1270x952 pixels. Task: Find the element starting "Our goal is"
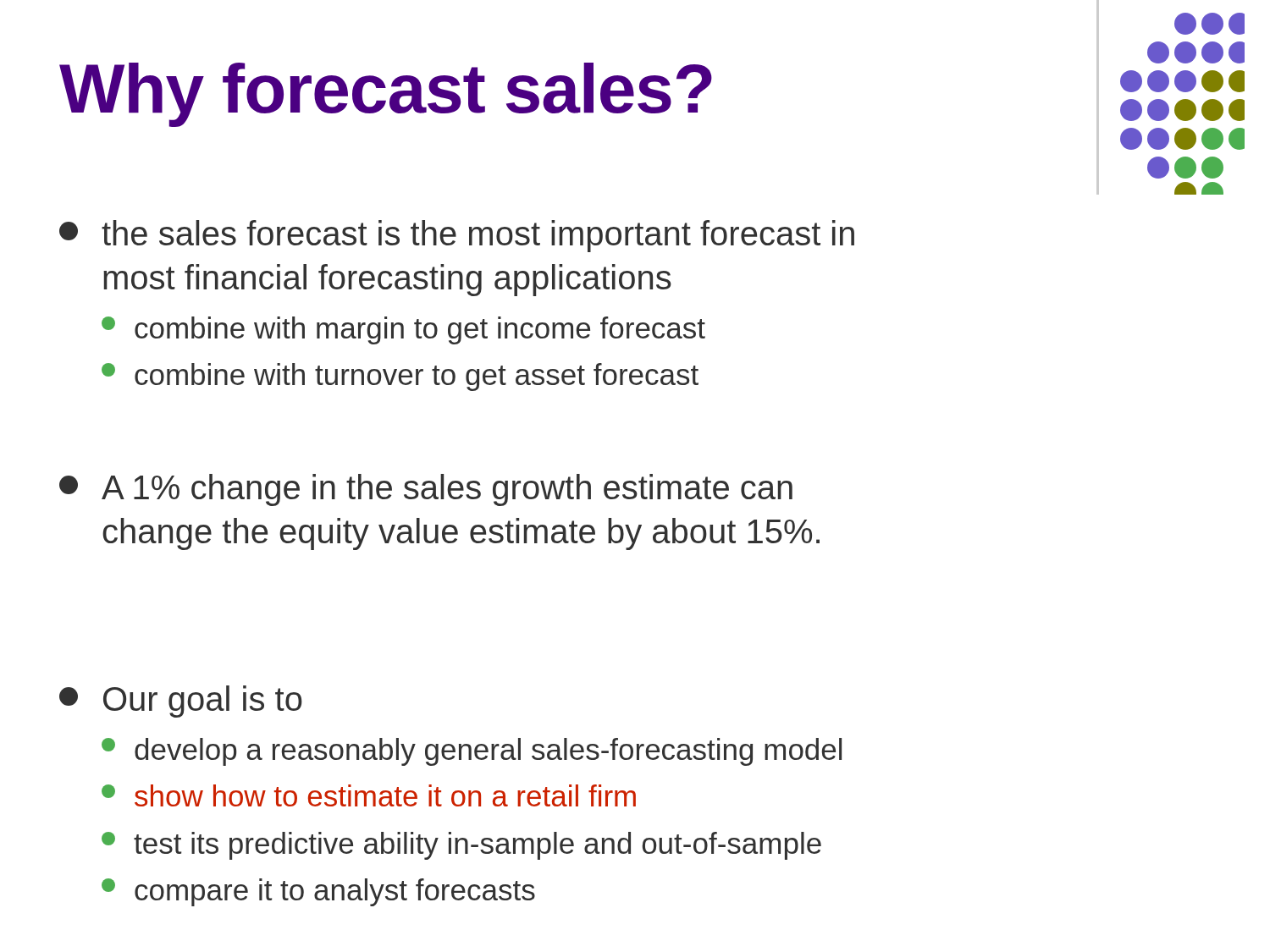click(x=452, y=798)
